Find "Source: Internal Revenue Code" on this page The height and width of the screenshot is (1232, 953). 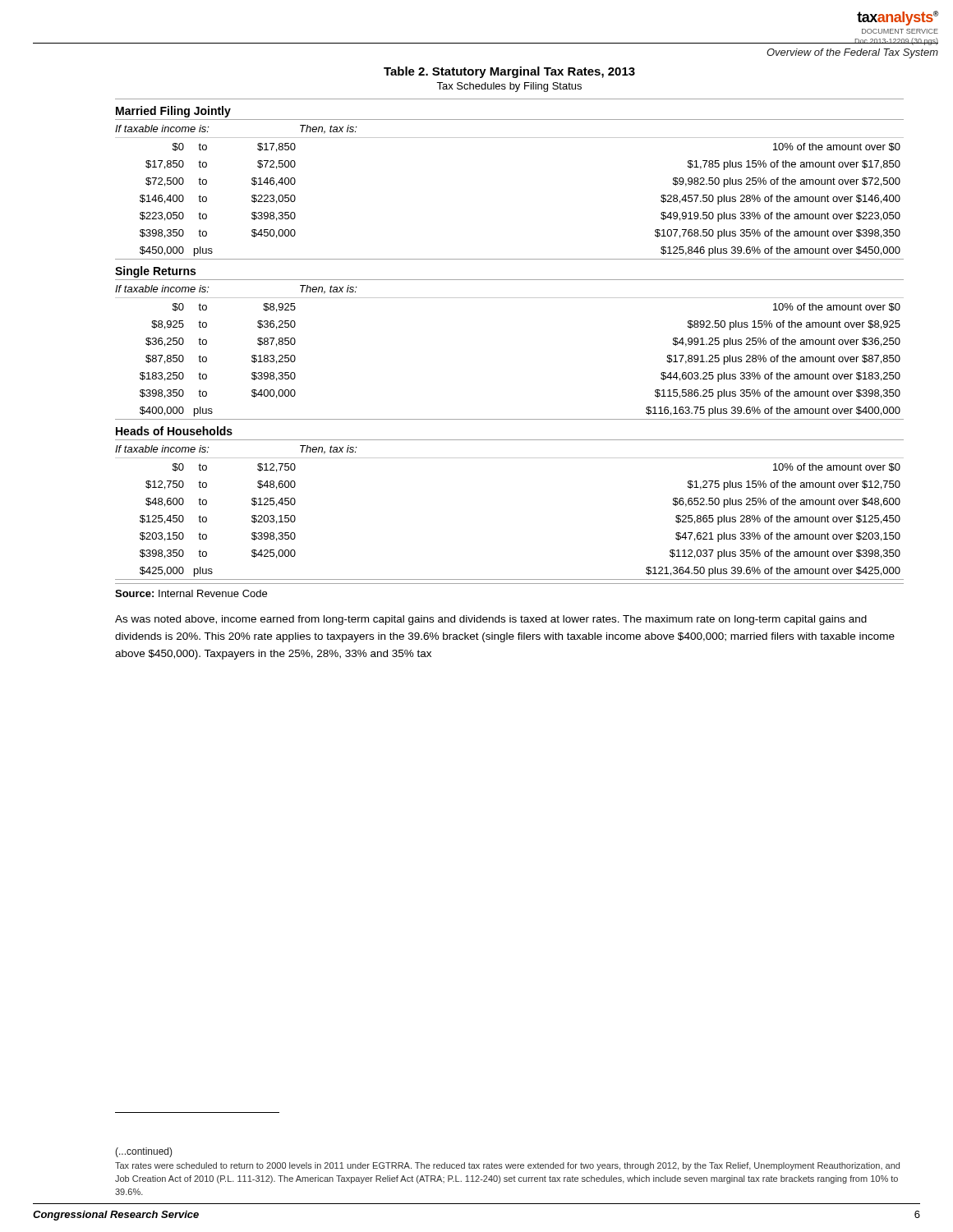click(191, 593)
